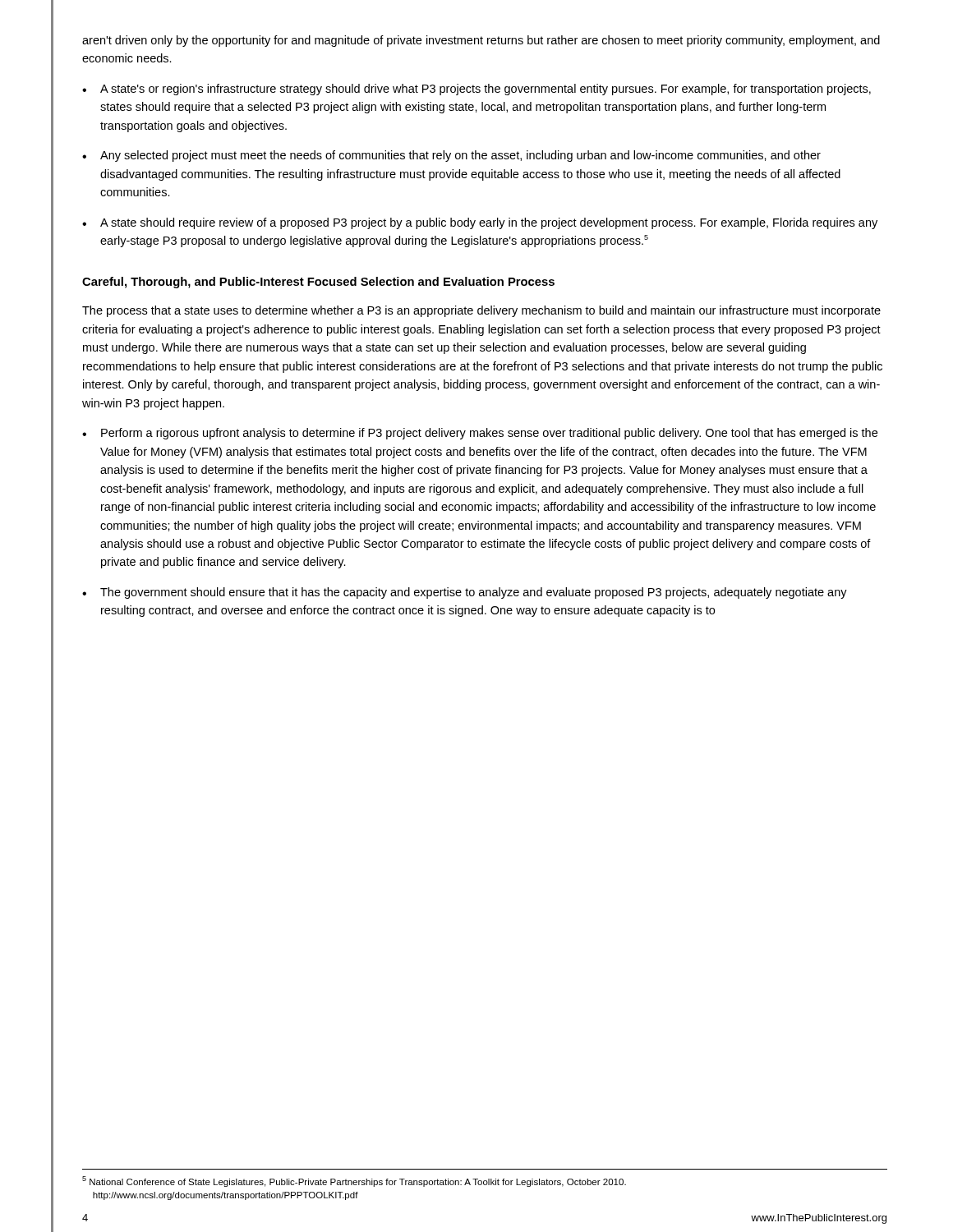Image resolution: width=953 pixels, height=1232 pixels.
Task: Click on the list item containing "• A state should require"
Action: 485,232
